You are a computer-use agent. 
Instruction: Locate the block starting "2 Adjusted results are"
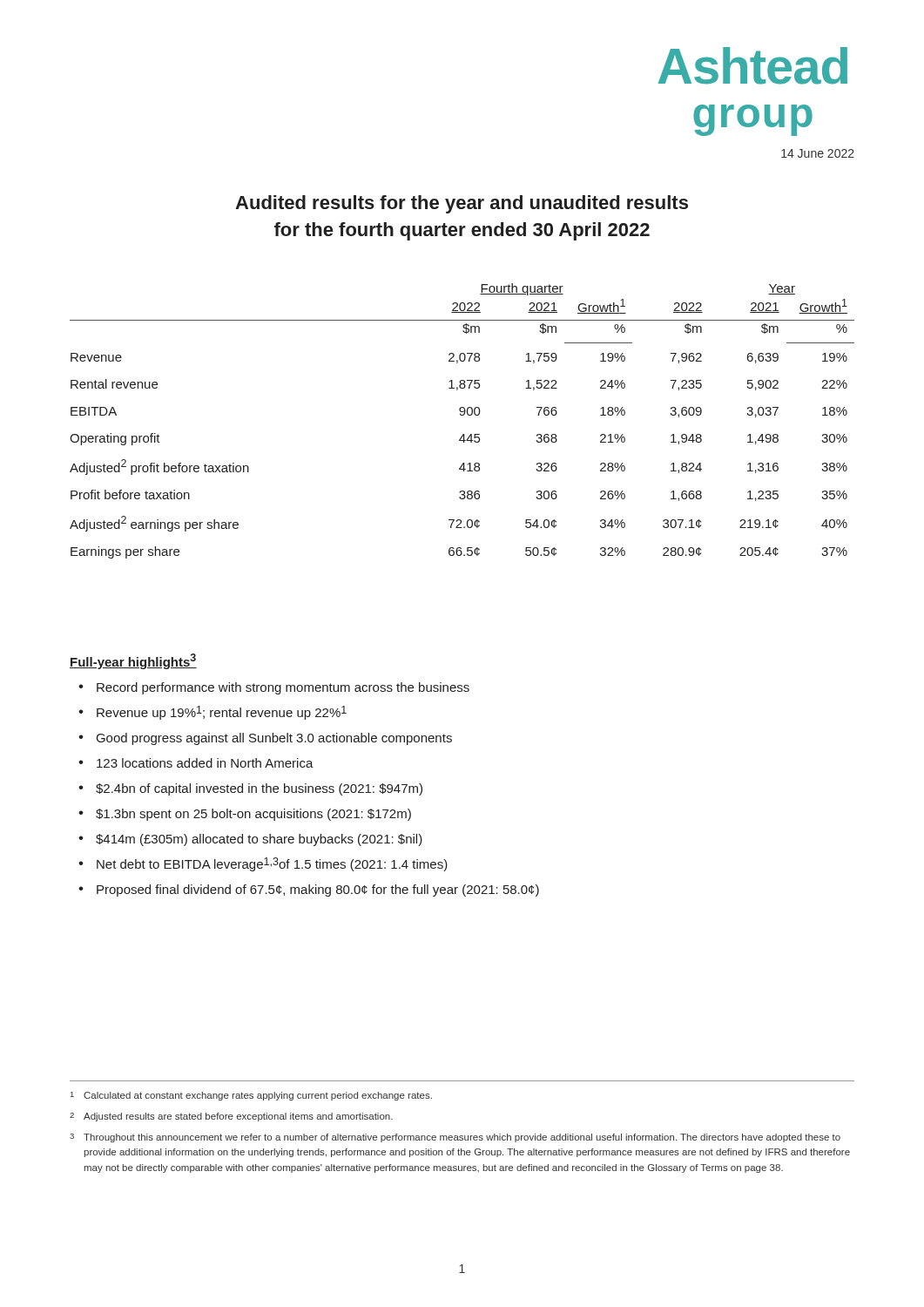pyautogui.click(x=231, y=1118)
